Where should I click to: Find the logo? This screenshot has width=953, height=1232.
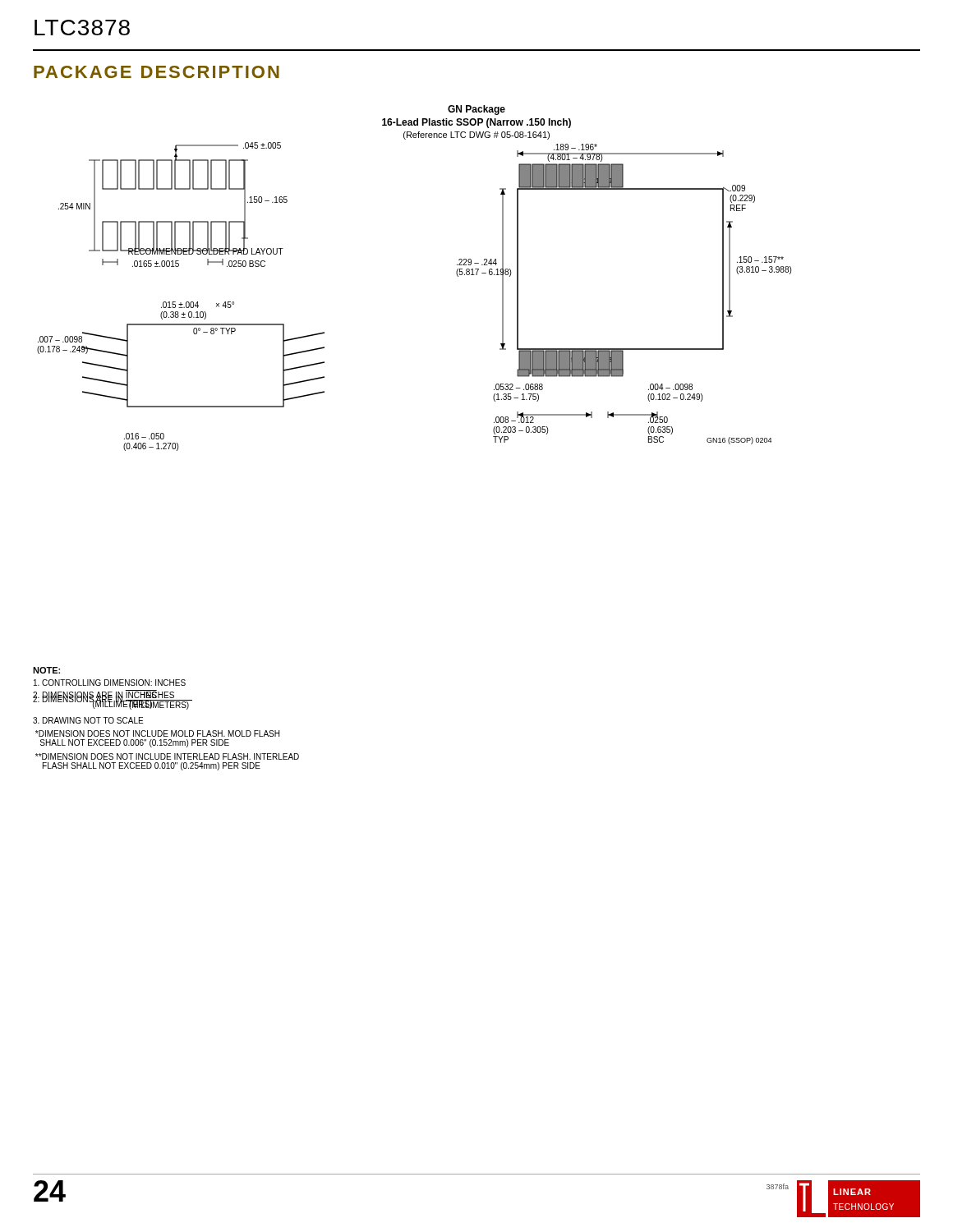coord(859,1199)
